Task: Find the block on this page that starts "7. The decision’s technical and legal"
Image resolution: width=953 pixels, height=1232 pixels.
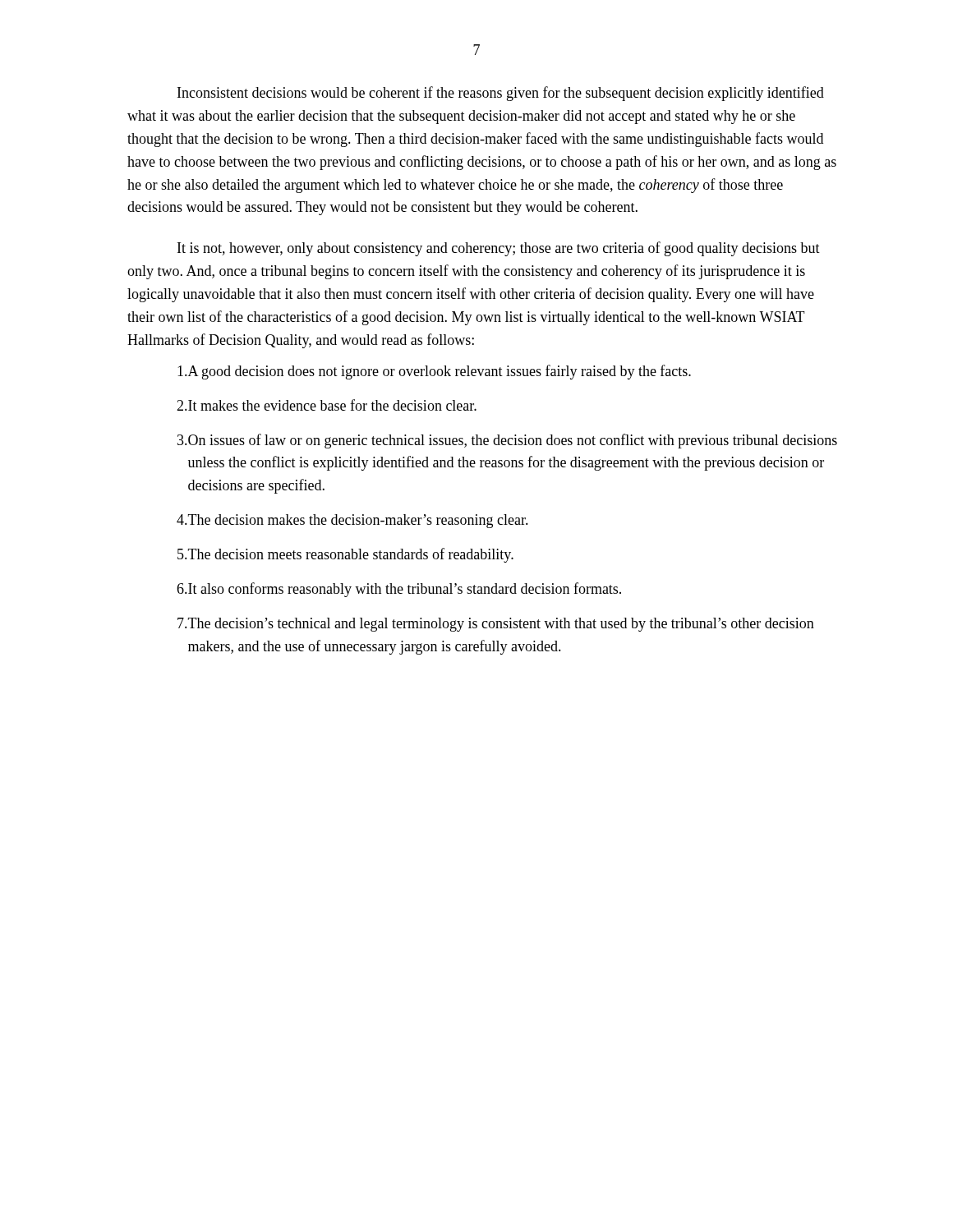Action: point(483,636)
